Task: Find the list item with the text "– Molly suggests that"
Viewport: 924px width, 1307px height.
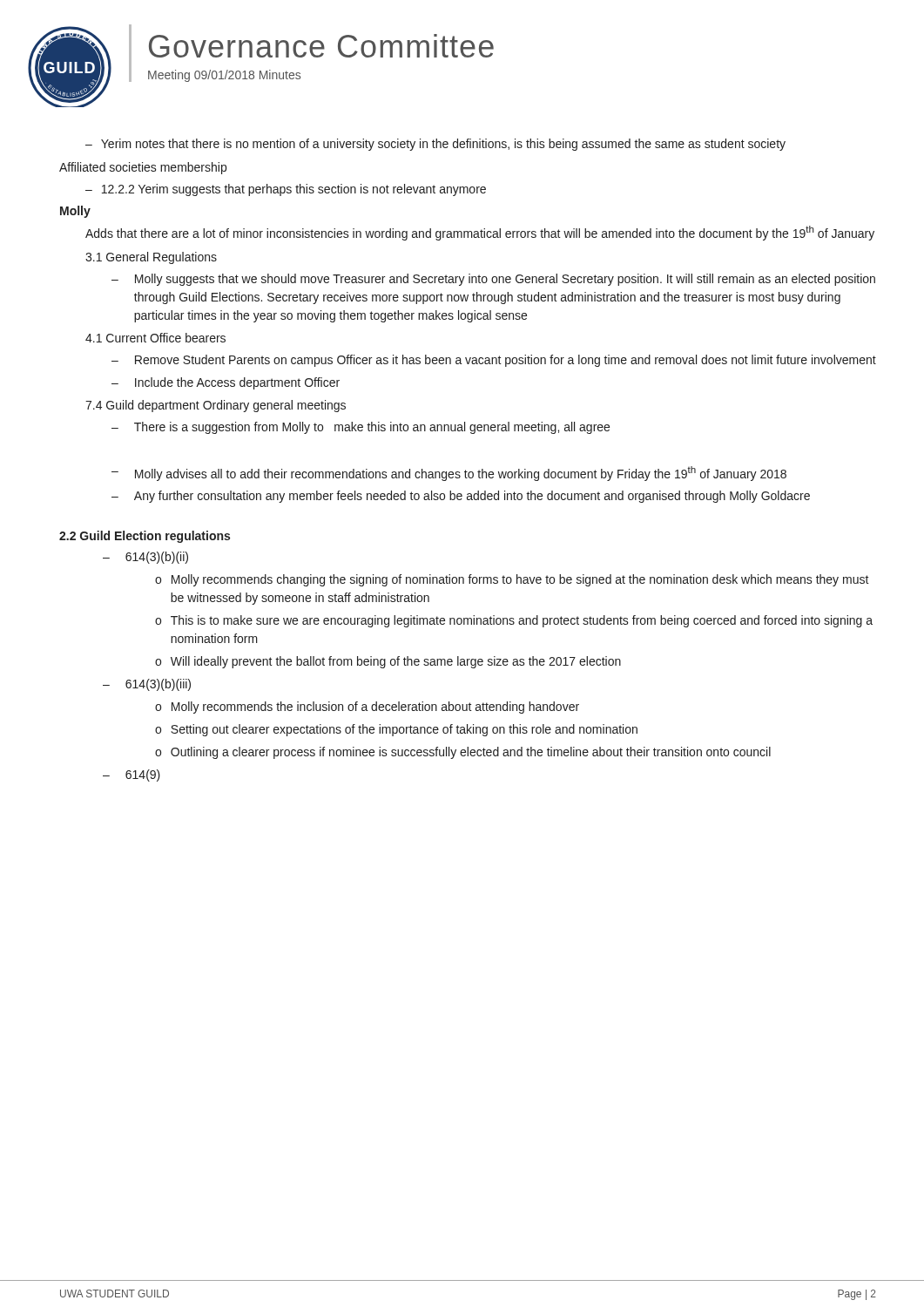Action: (494, 297)
